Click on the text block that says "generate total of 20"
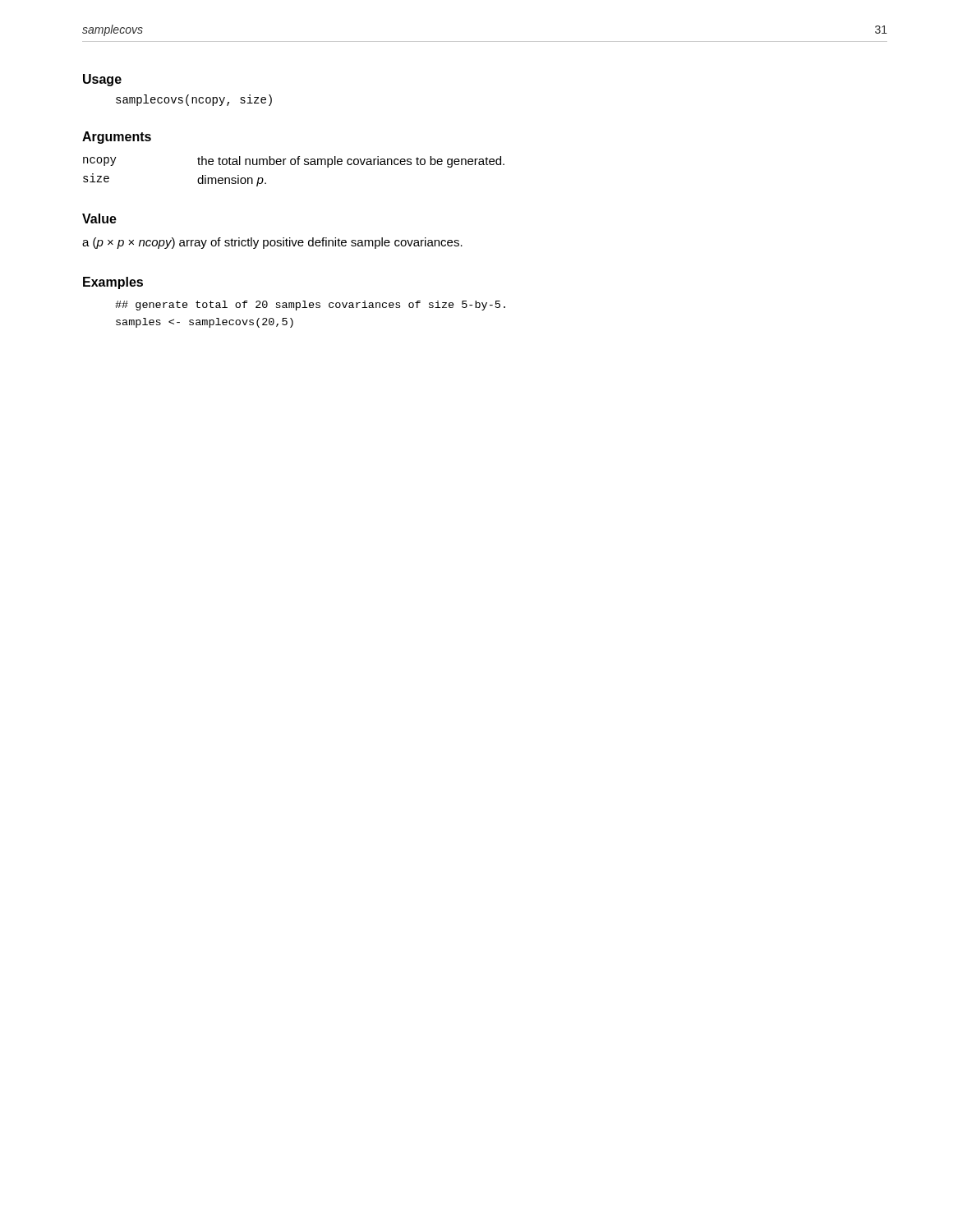This screenshot has height=1232, width=953. 311,314
